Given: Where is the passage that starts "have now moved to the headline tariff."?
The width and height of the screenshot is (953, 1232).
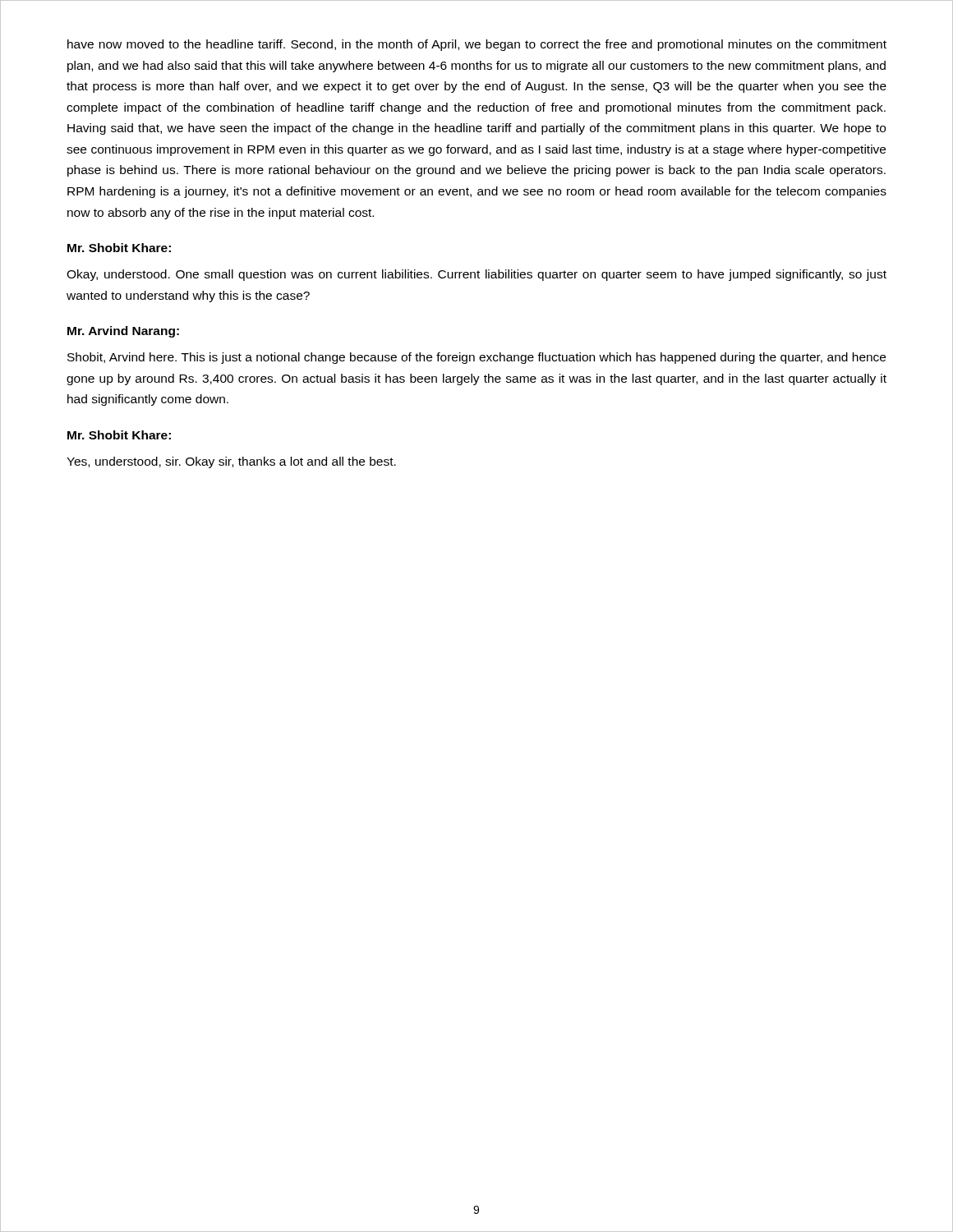Looking at the screenshot, I should (476, 128).
